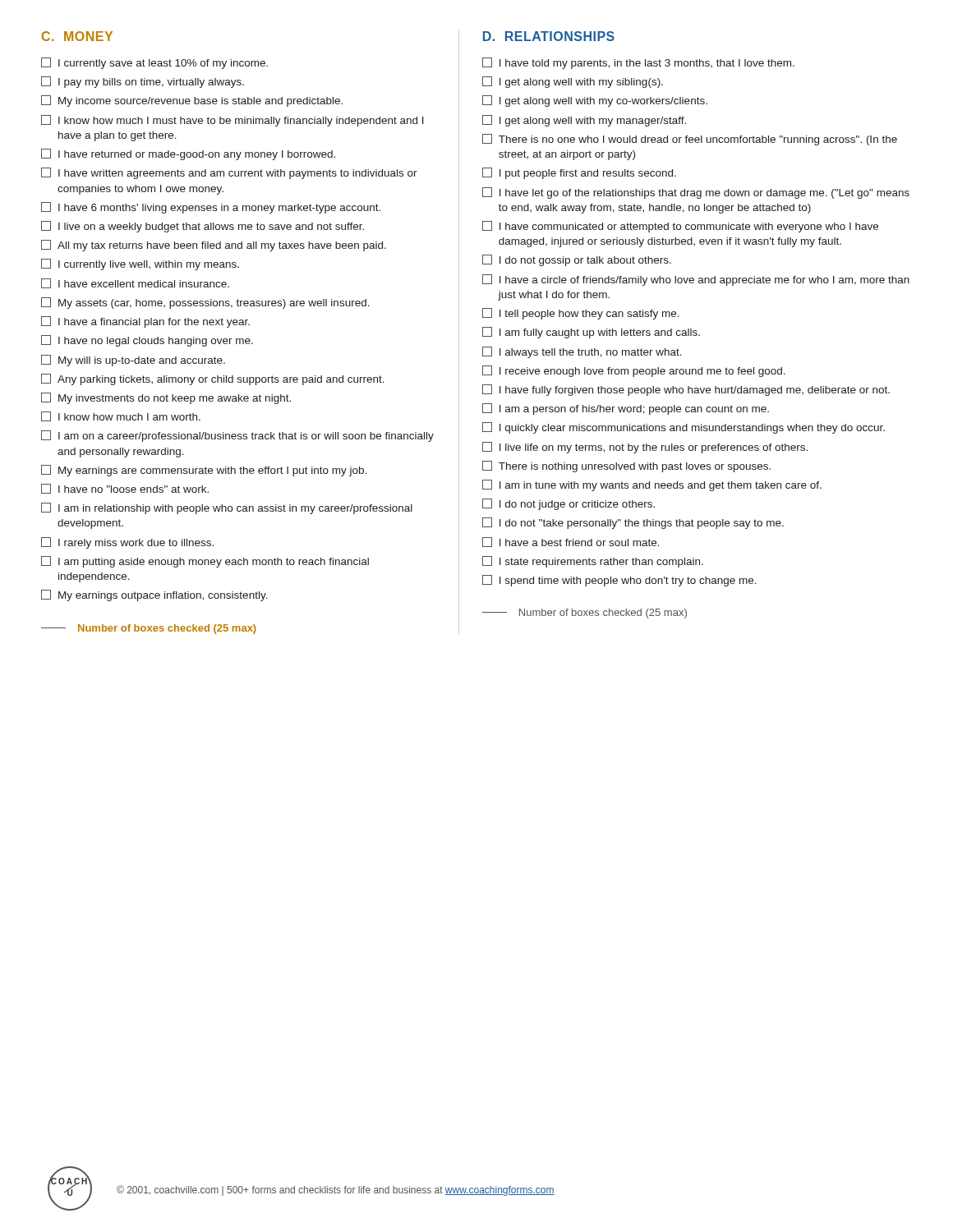Click on the list item containing "I am on a career/professional/business track that"
This screenshot has height=1232, width=953.
click(x=242, y=444)
